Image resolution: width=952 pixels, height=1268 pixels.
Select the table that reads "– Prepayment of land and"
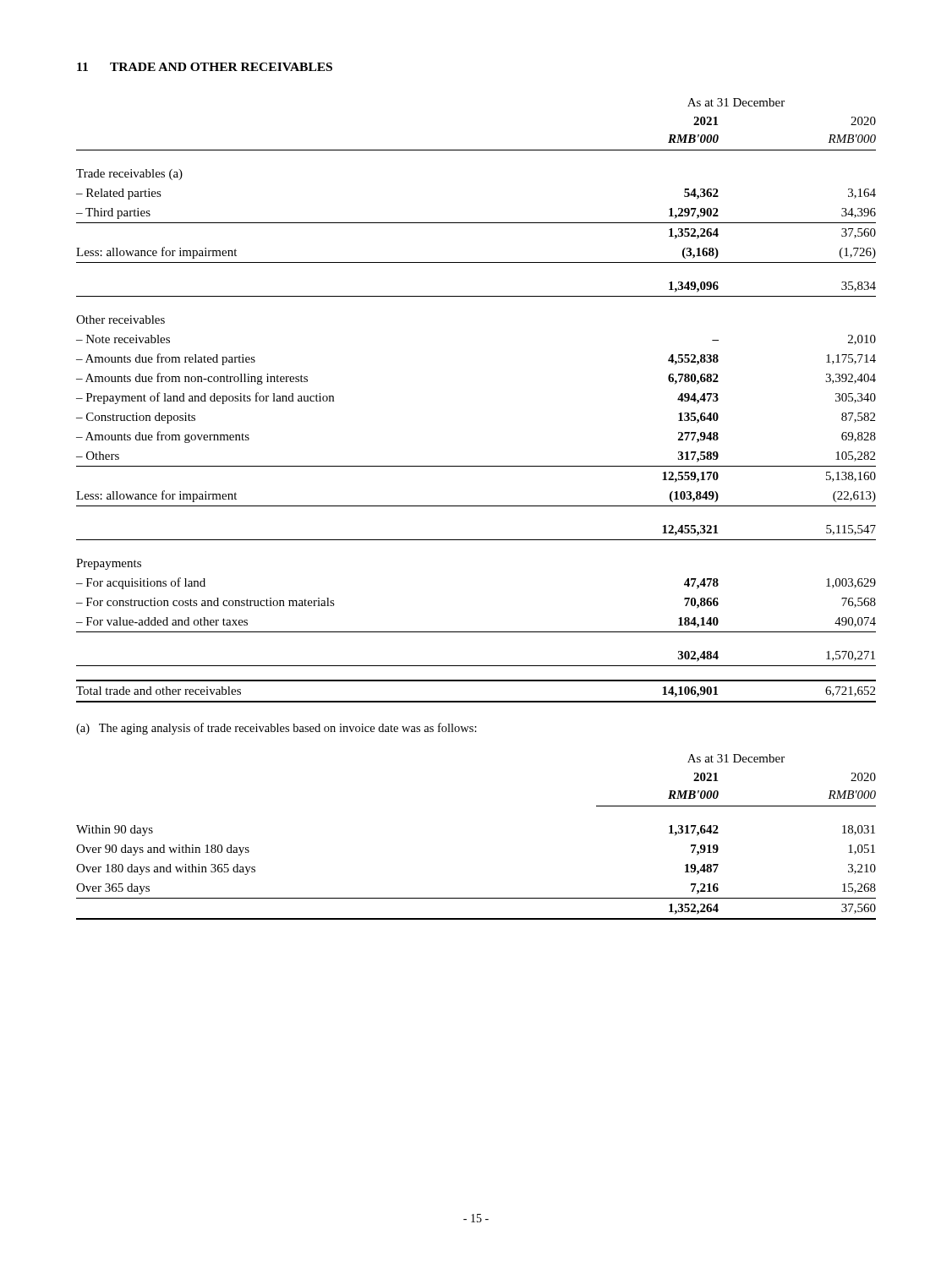click(x=476, y=398)
